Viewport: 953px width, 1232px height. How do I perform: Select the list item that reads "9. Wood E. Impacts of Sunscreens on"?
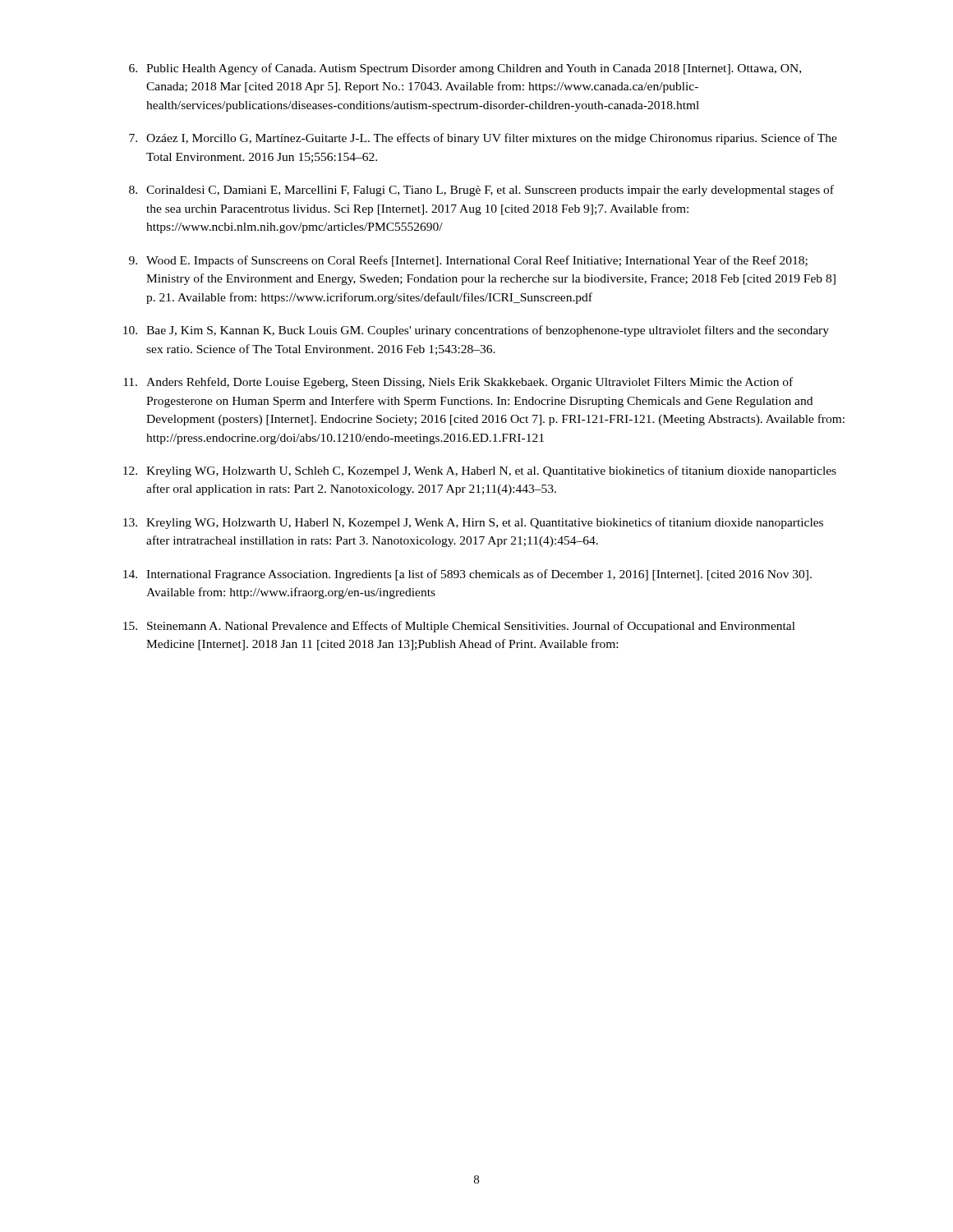click(x=476, y=279)
